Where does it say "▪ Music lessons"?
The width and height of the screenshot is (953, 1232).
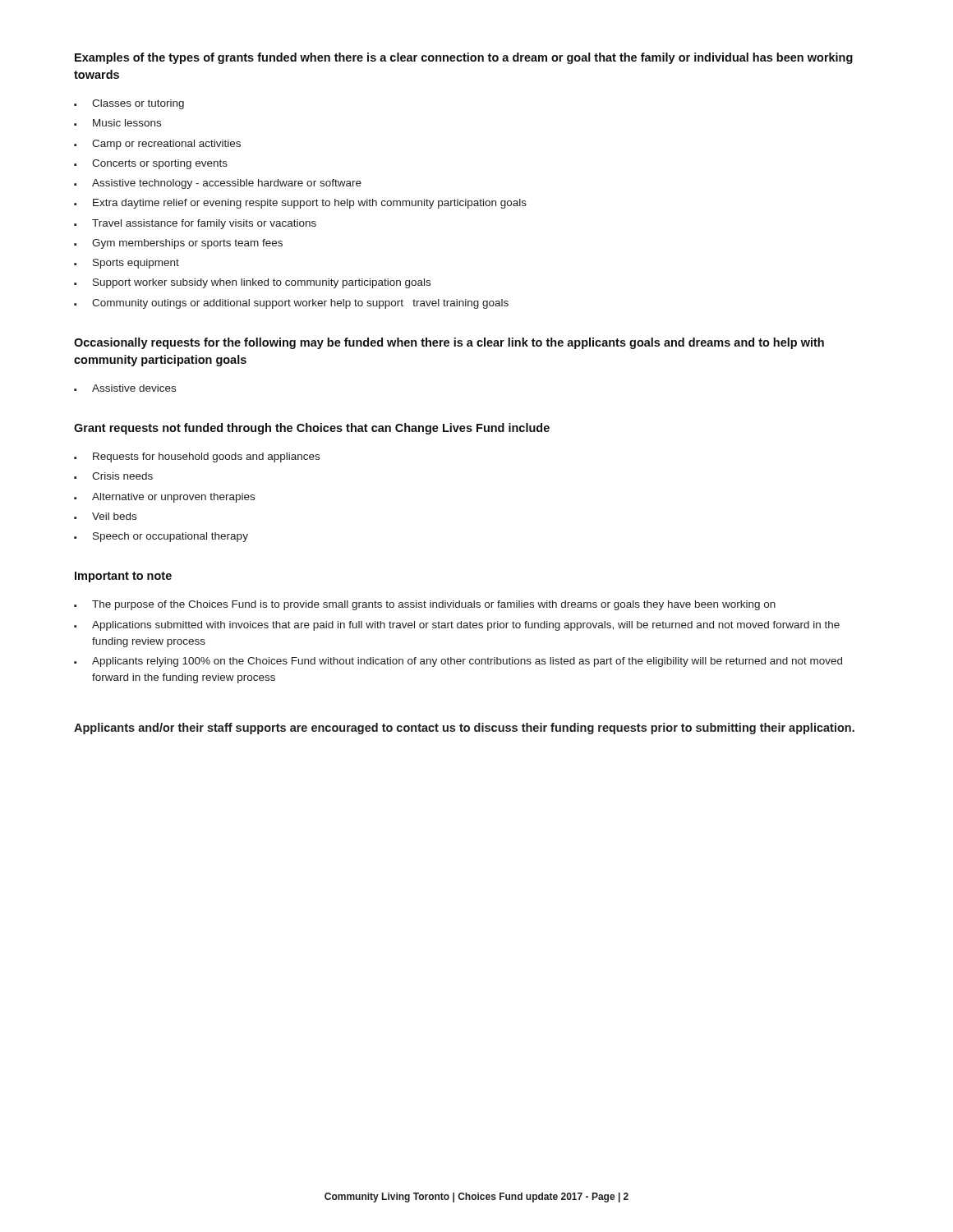click(x=117, y=123)
